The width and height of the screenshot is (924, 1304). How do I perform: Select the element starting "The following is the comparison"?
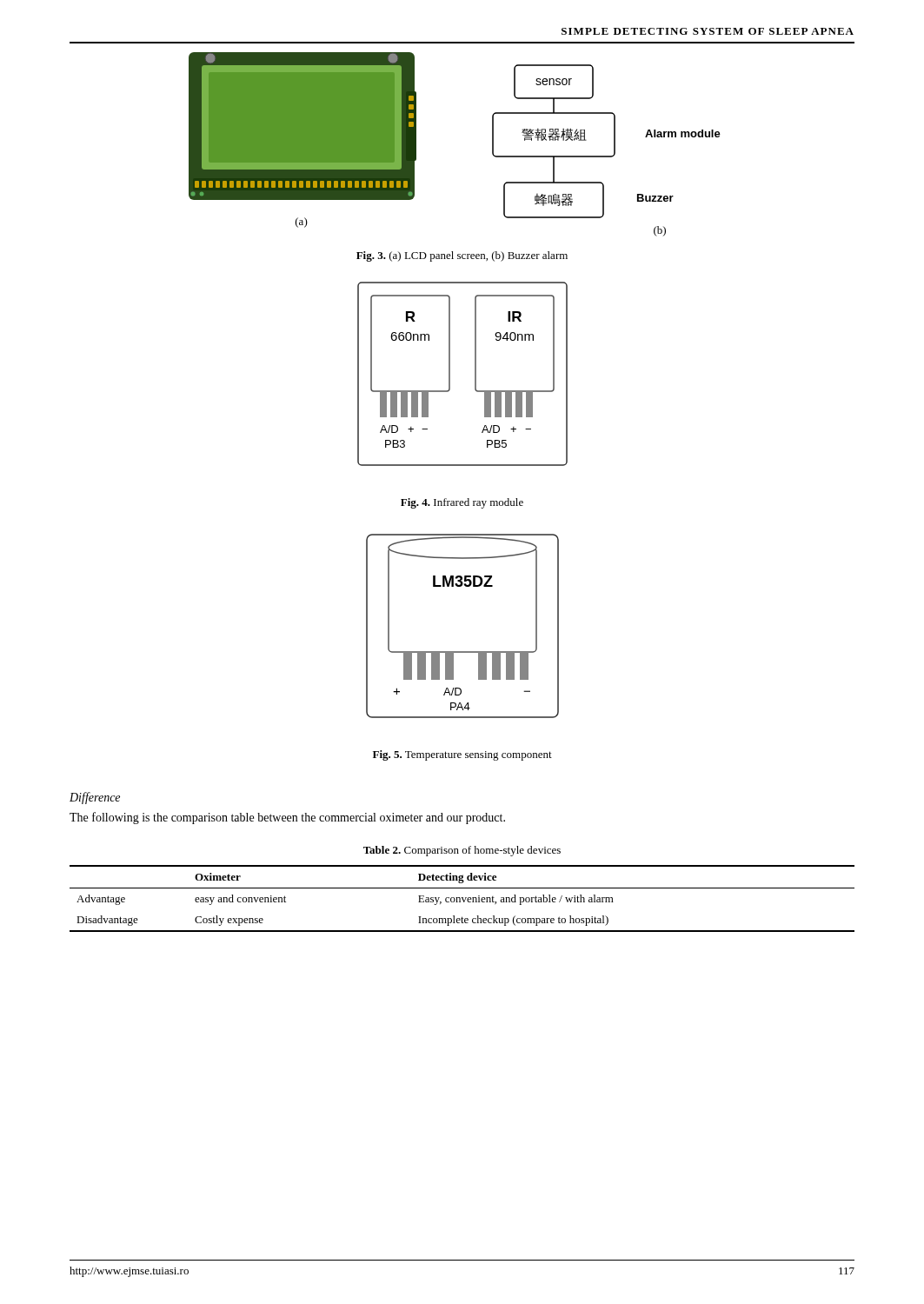tap(288, 818)
